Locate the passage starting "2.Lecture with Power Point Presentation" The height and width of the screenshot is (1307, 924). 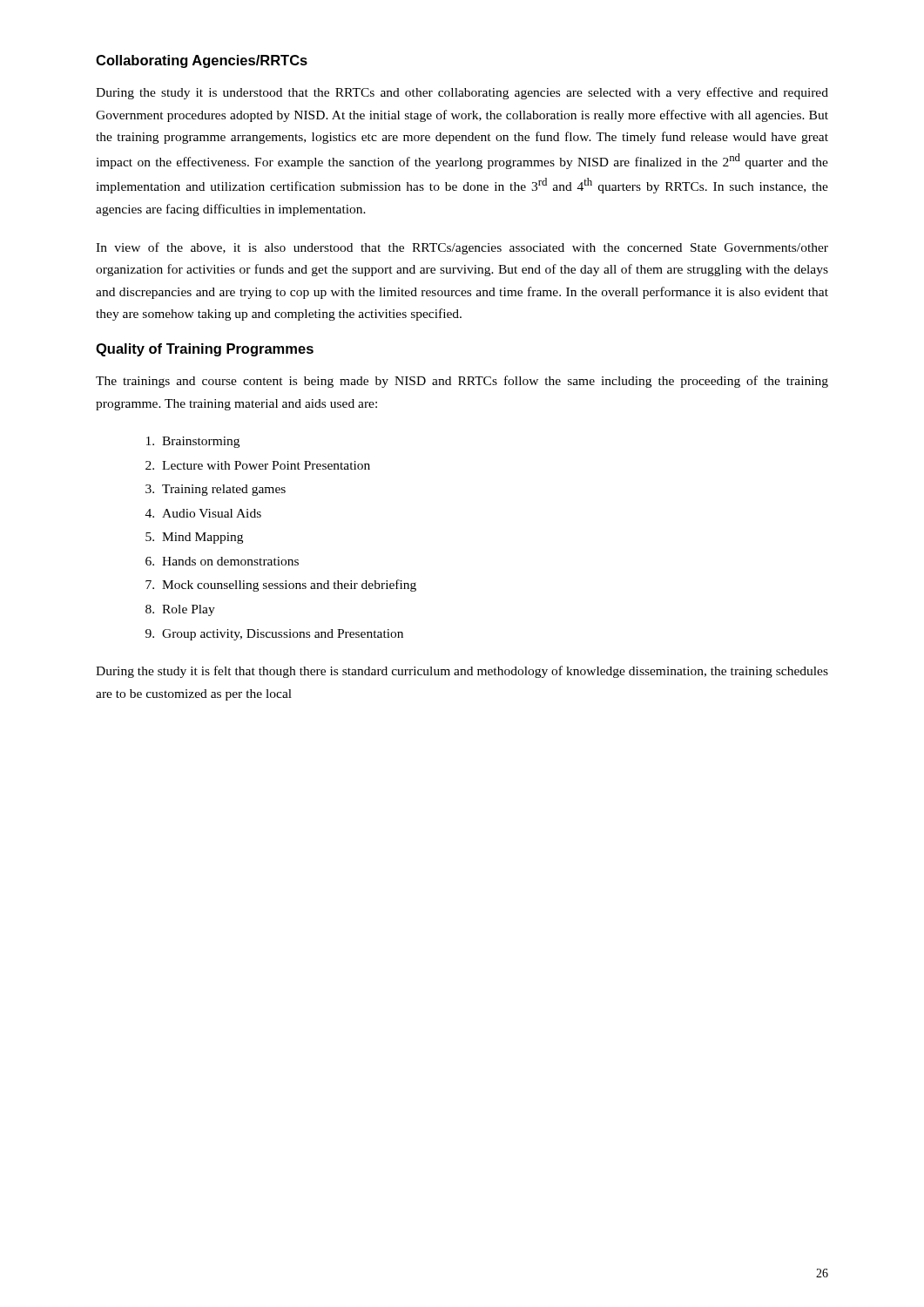[251, 465]
